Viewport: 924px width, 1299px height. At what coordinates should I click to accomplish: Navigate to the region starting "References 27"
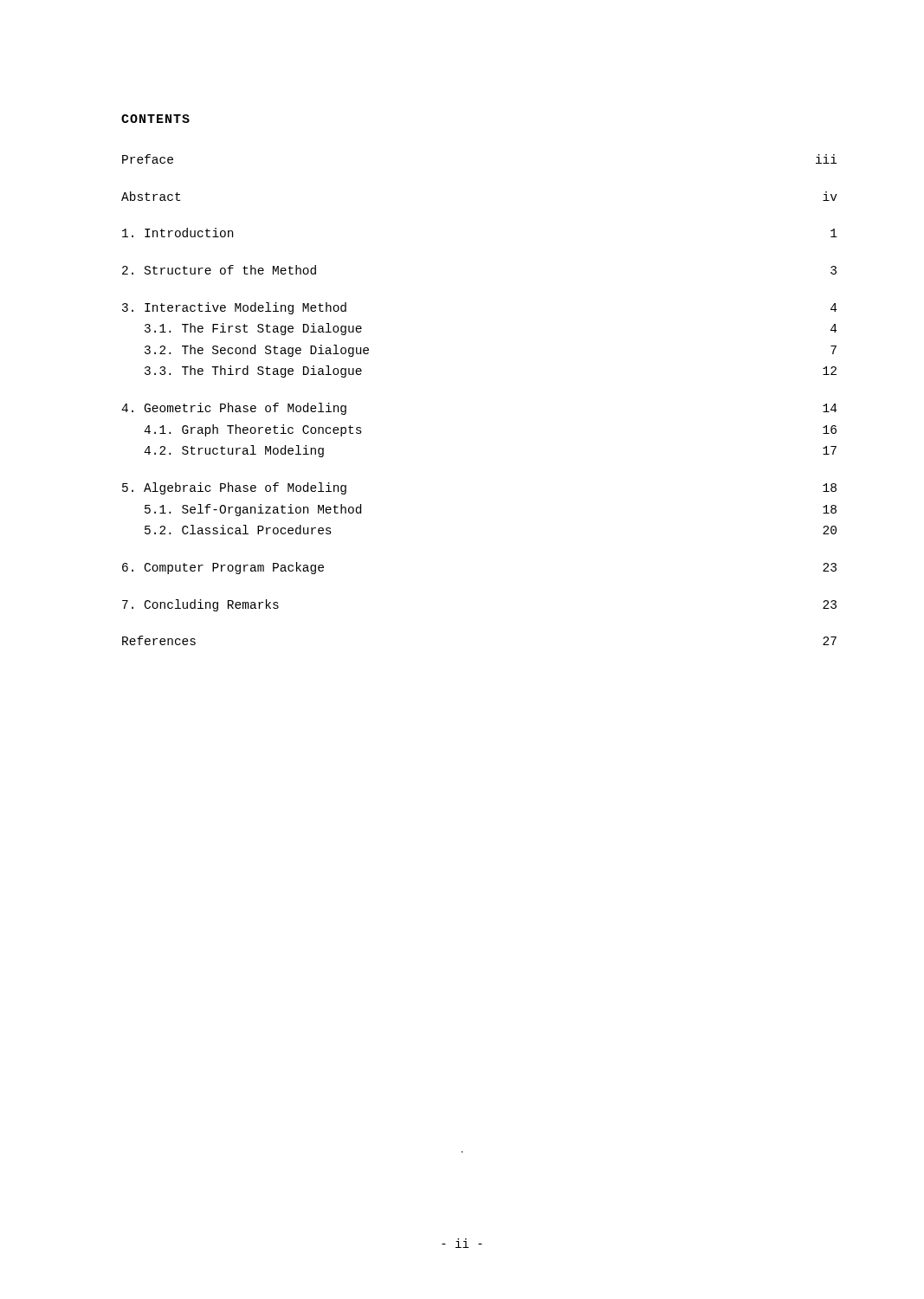pos(155,640)
